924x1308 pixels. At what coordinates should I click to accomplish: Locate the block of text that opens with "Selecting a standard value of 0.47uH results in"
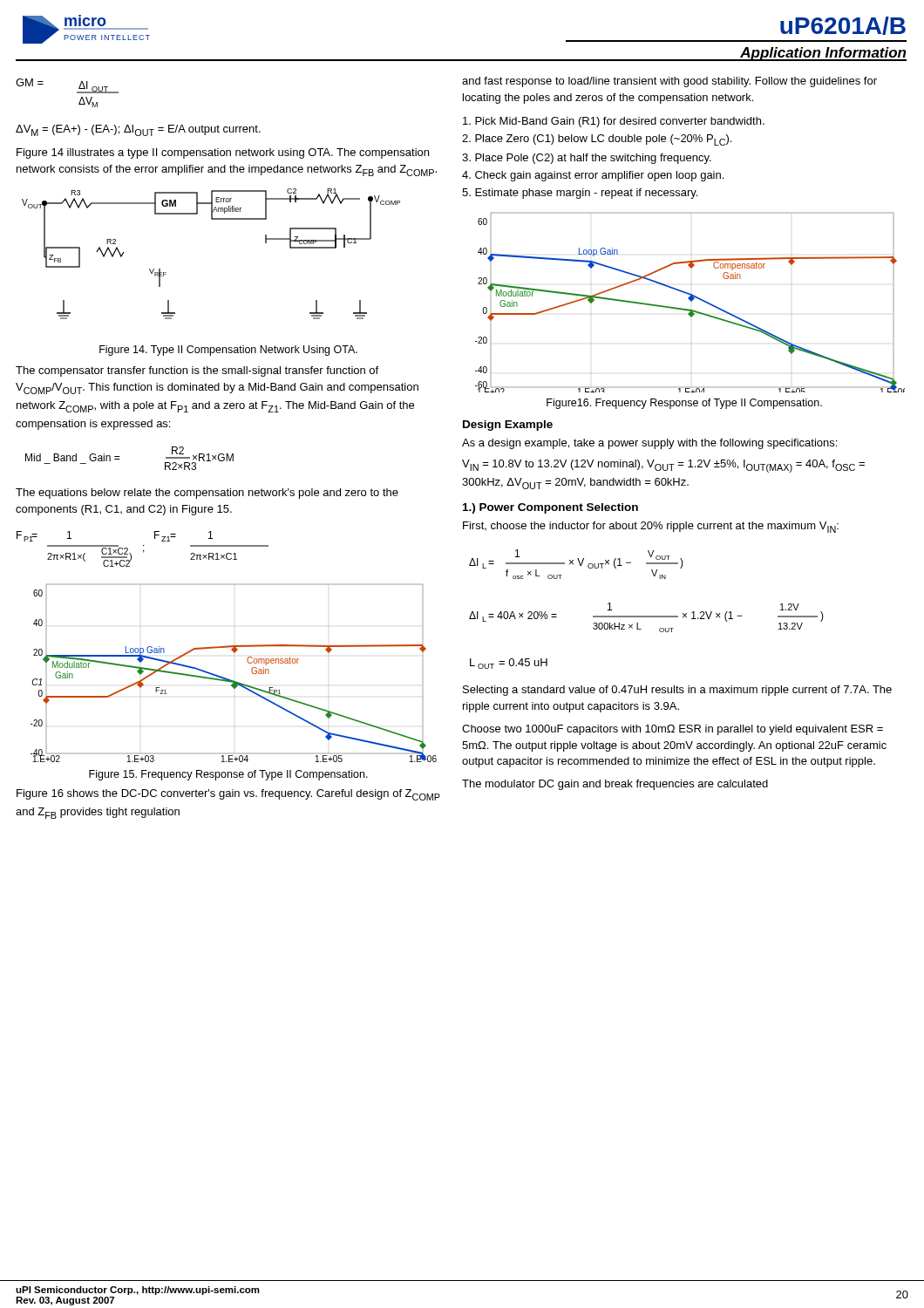coord(677,698)
